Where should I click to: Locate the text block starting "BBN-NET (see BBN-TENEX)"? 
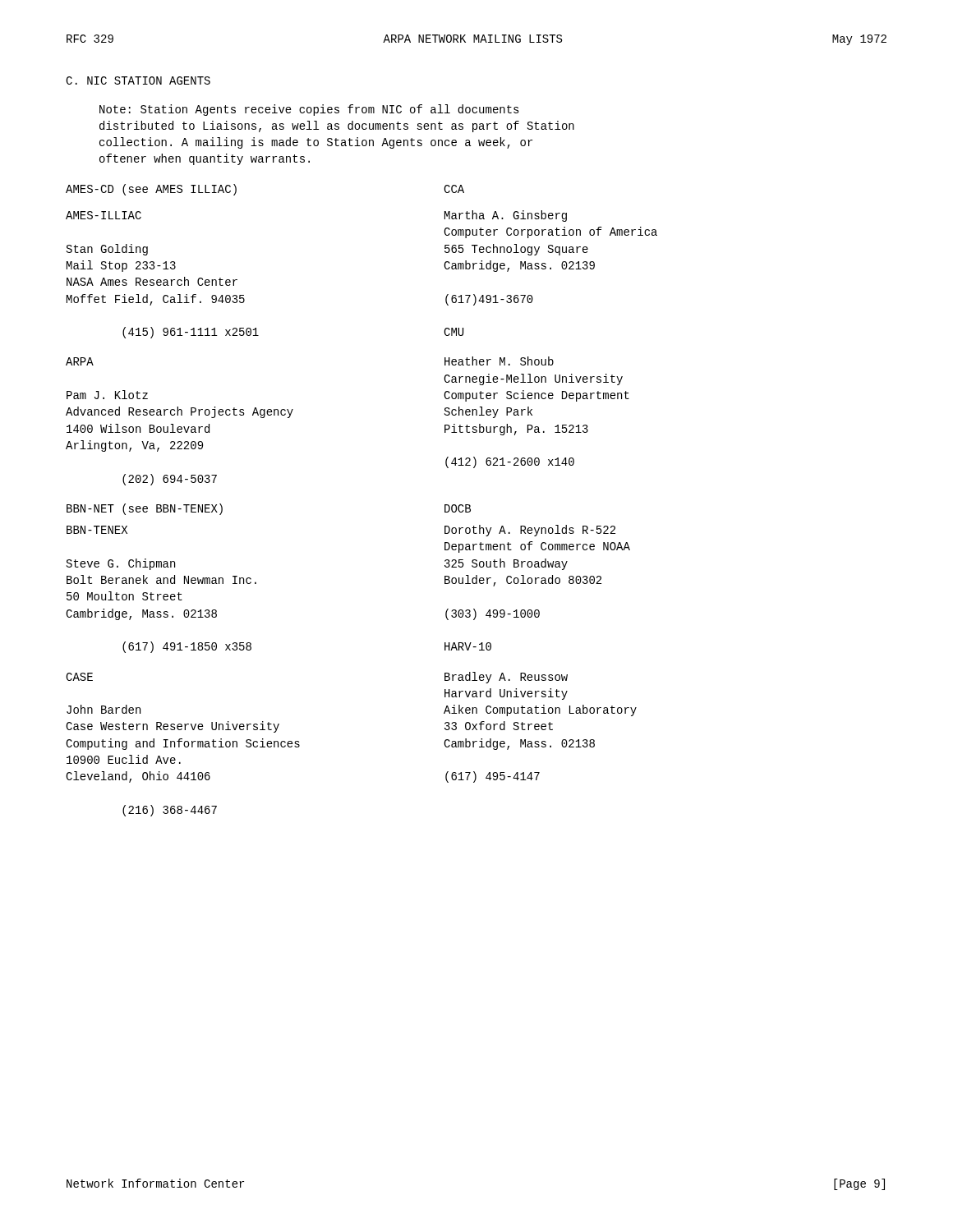[x=476, y=509]
